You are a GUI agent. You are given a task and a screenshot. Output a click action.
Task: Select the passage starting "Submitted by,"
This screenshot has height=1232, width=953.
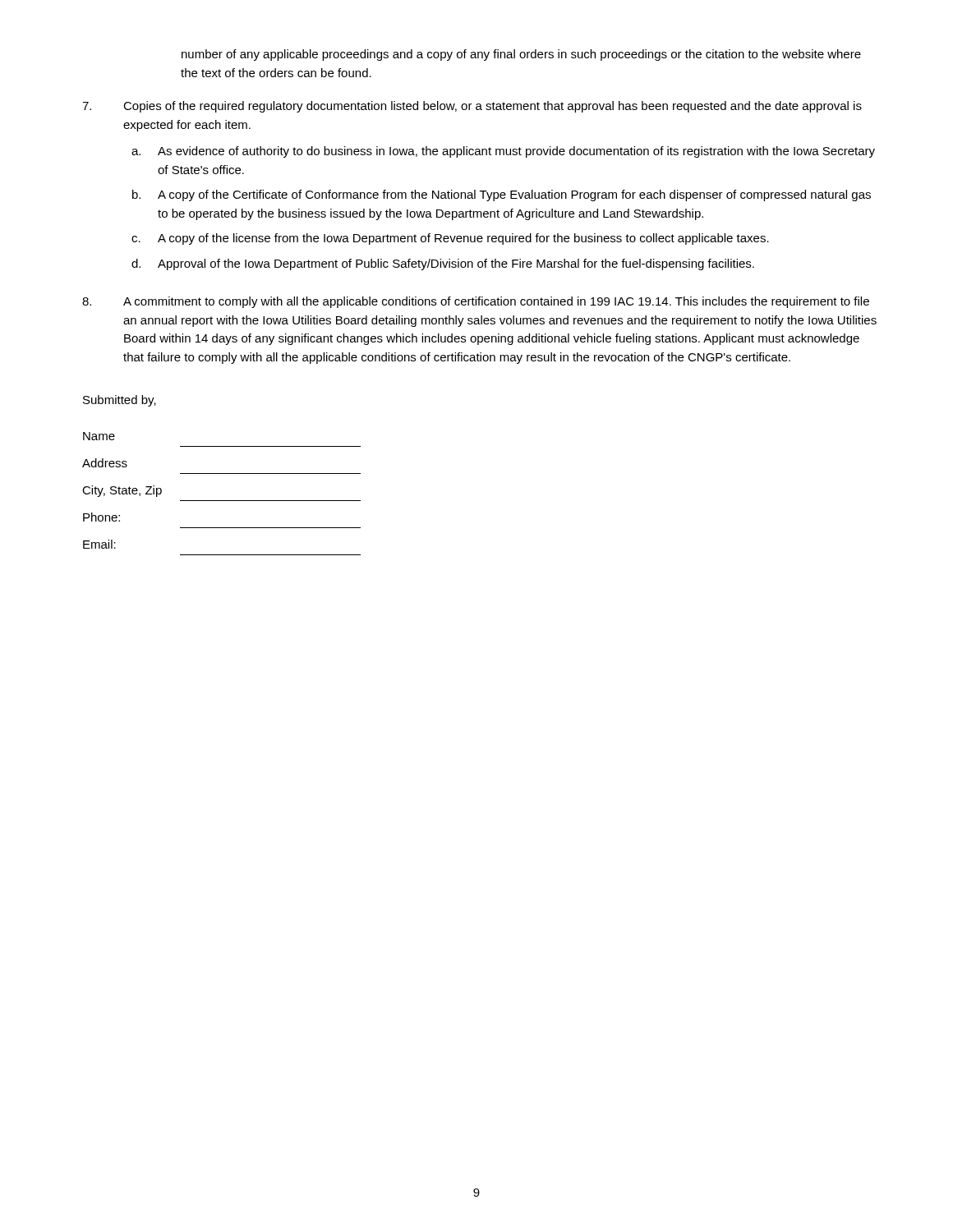(x=119, y=400)
